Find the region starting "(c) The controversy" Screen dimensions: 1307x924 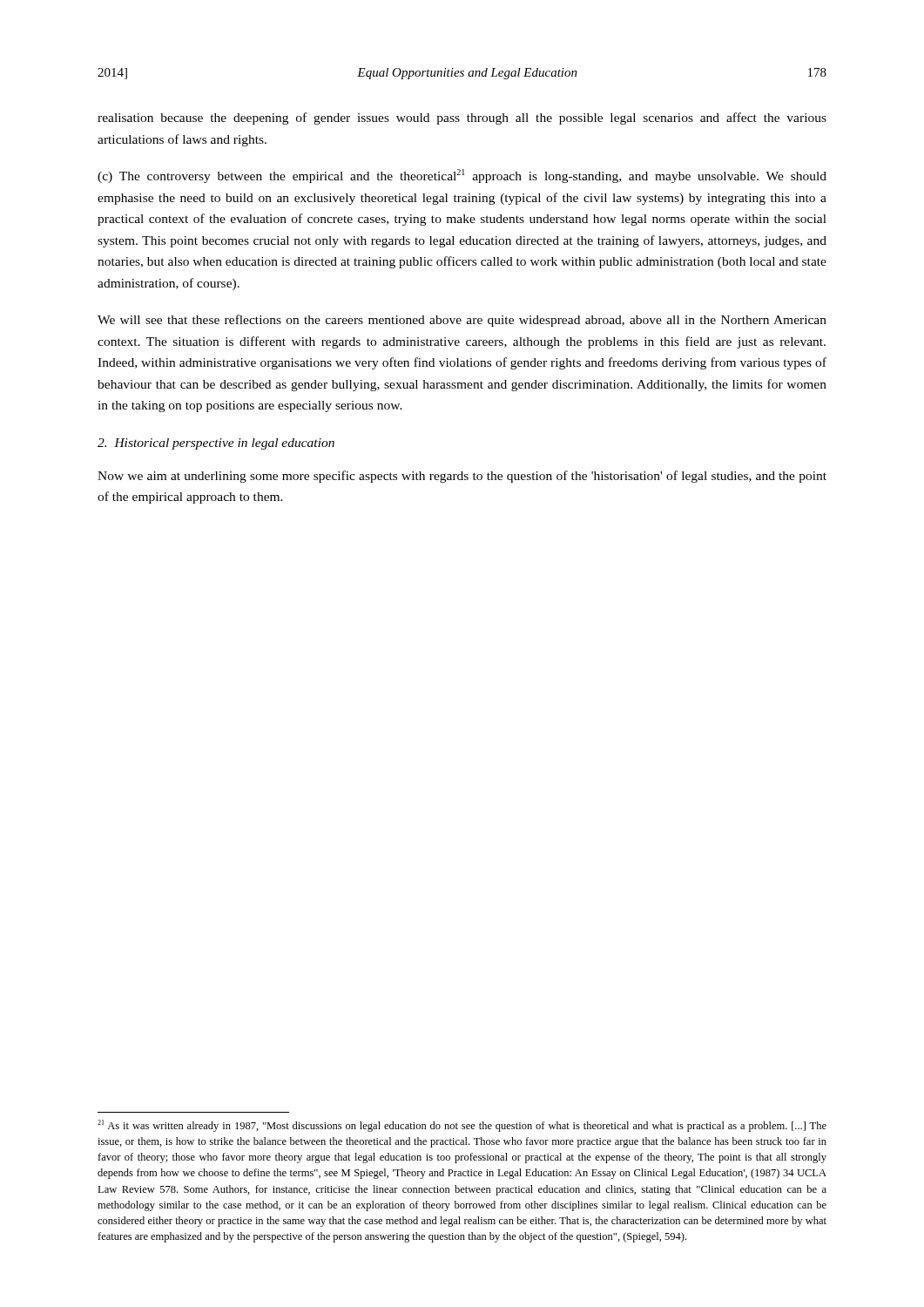(462, 229)
